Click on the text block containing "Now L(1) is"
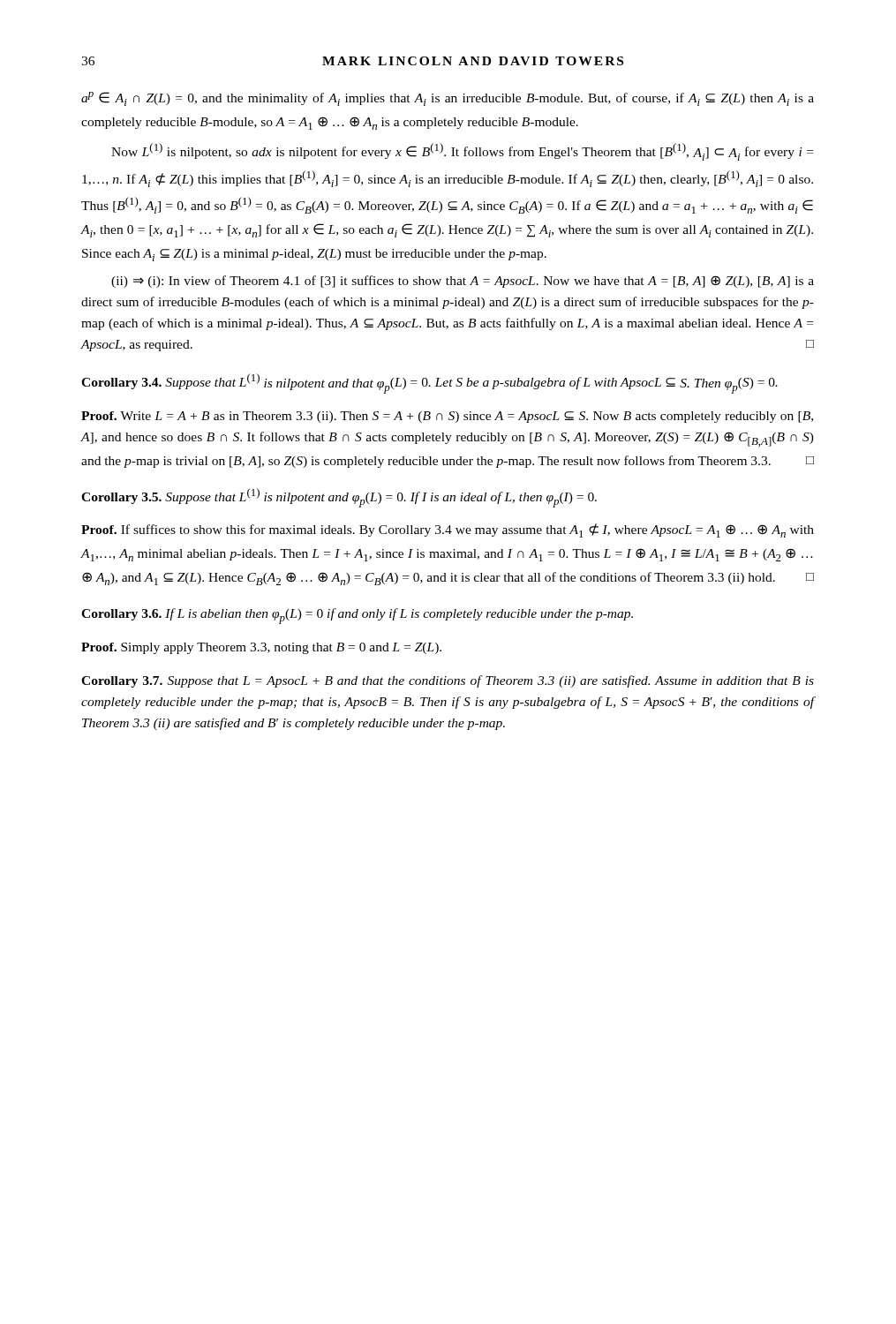 click(x=448, y=203)
